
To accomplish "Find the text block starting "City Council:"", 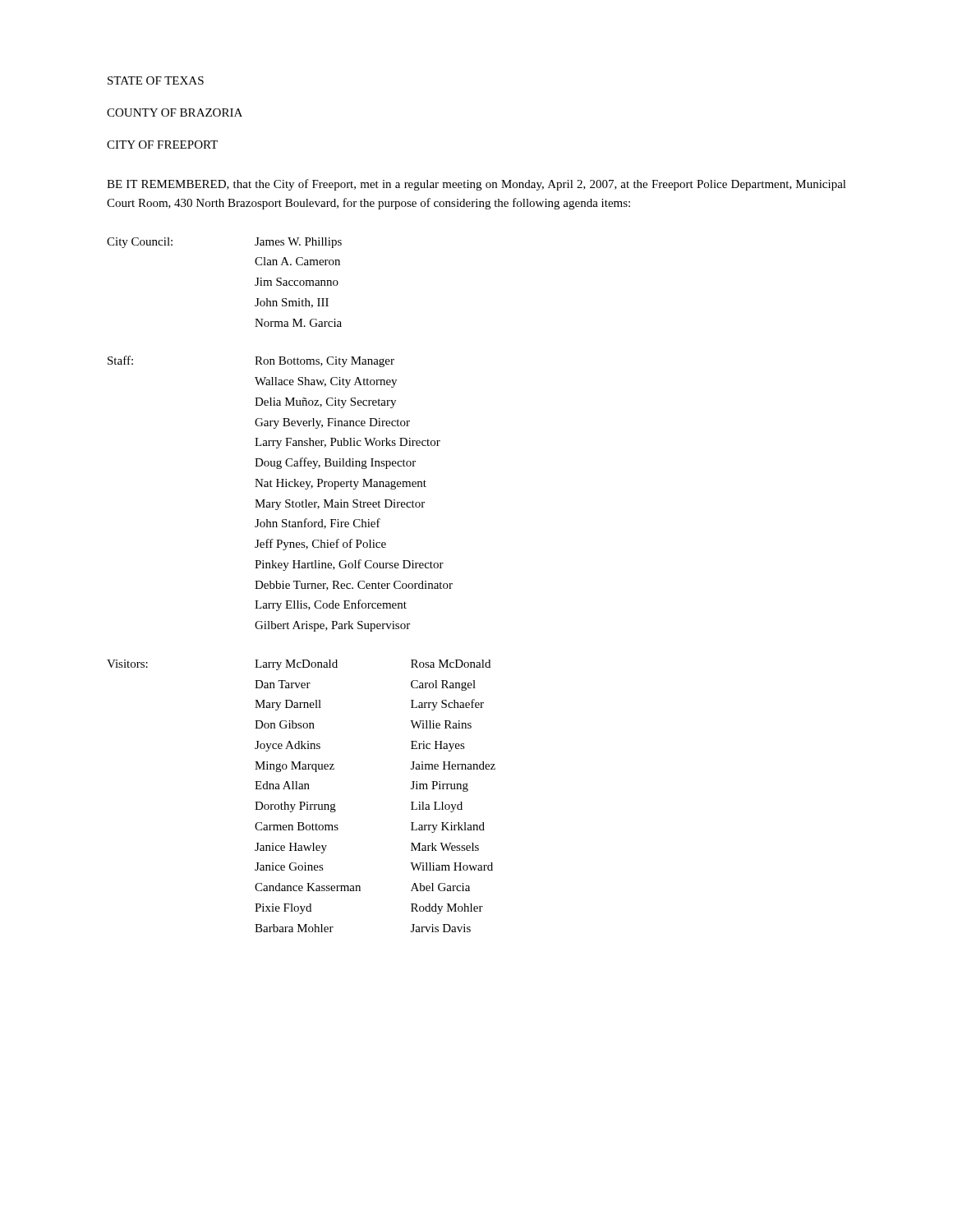I will 140,241.
